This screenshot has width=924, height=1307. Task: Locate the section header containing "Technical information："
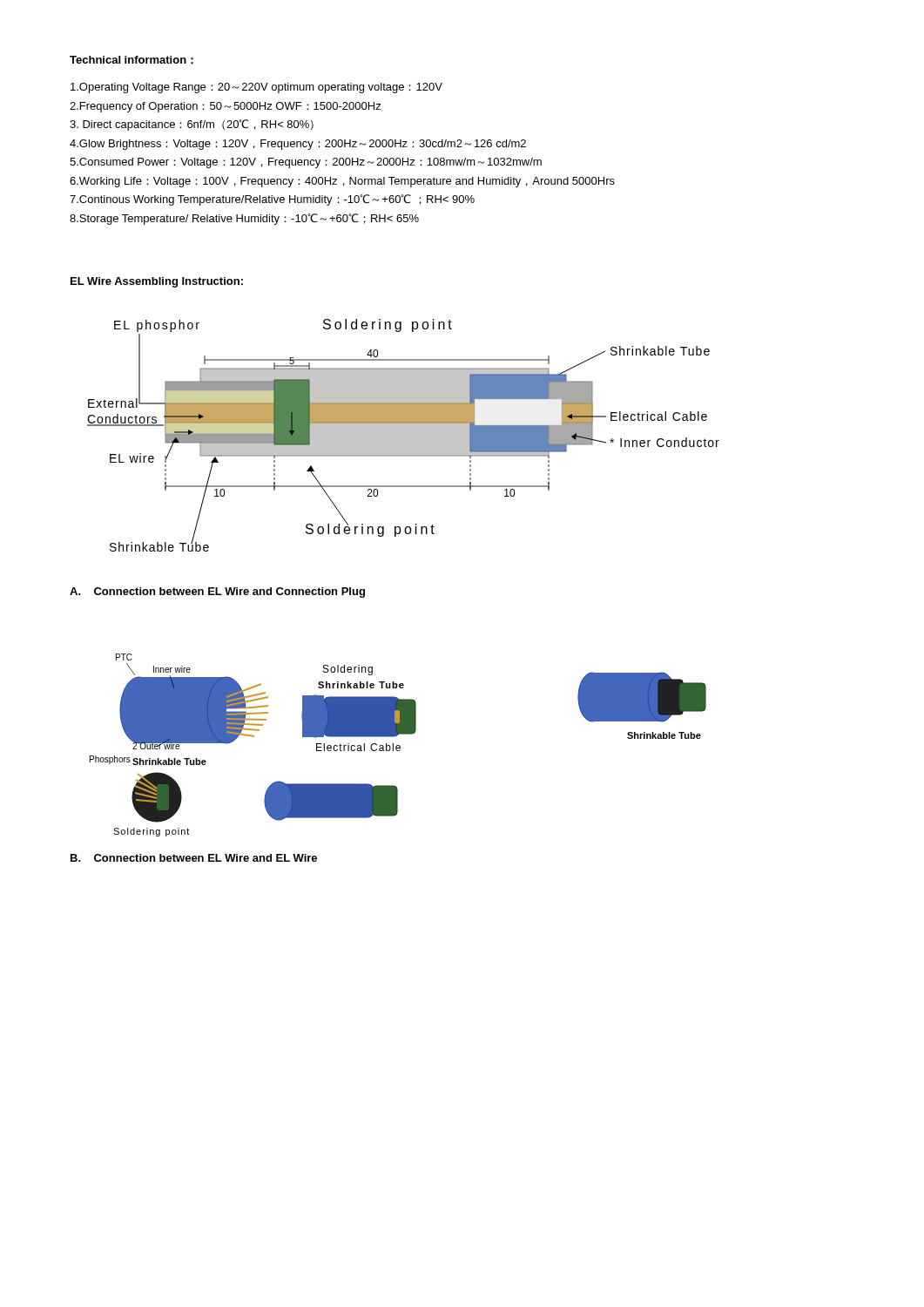134,60
